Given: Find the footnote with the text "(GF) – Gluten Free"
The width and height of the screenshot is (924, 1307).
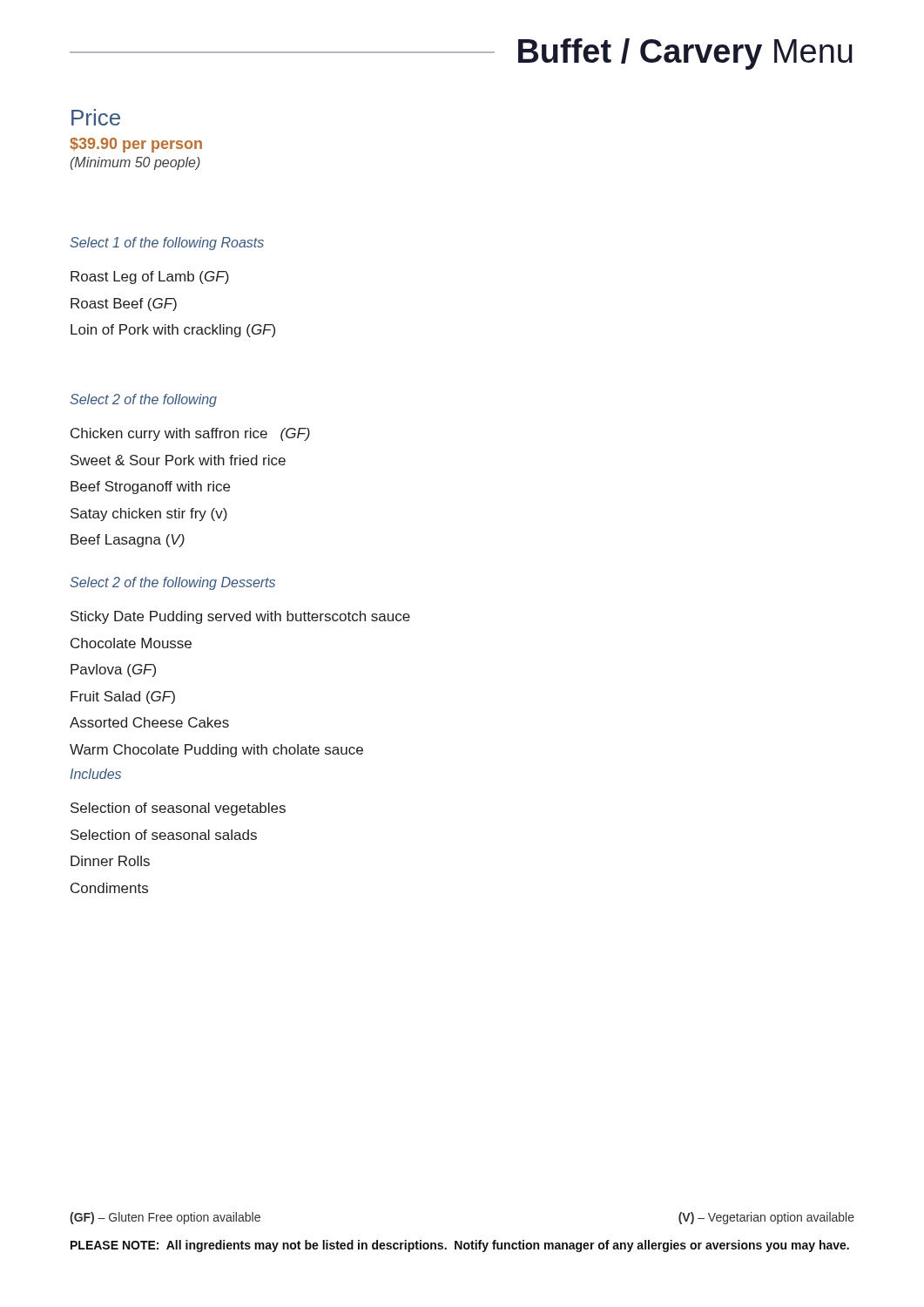Looking at the screenshot, I should point(165,1217).
